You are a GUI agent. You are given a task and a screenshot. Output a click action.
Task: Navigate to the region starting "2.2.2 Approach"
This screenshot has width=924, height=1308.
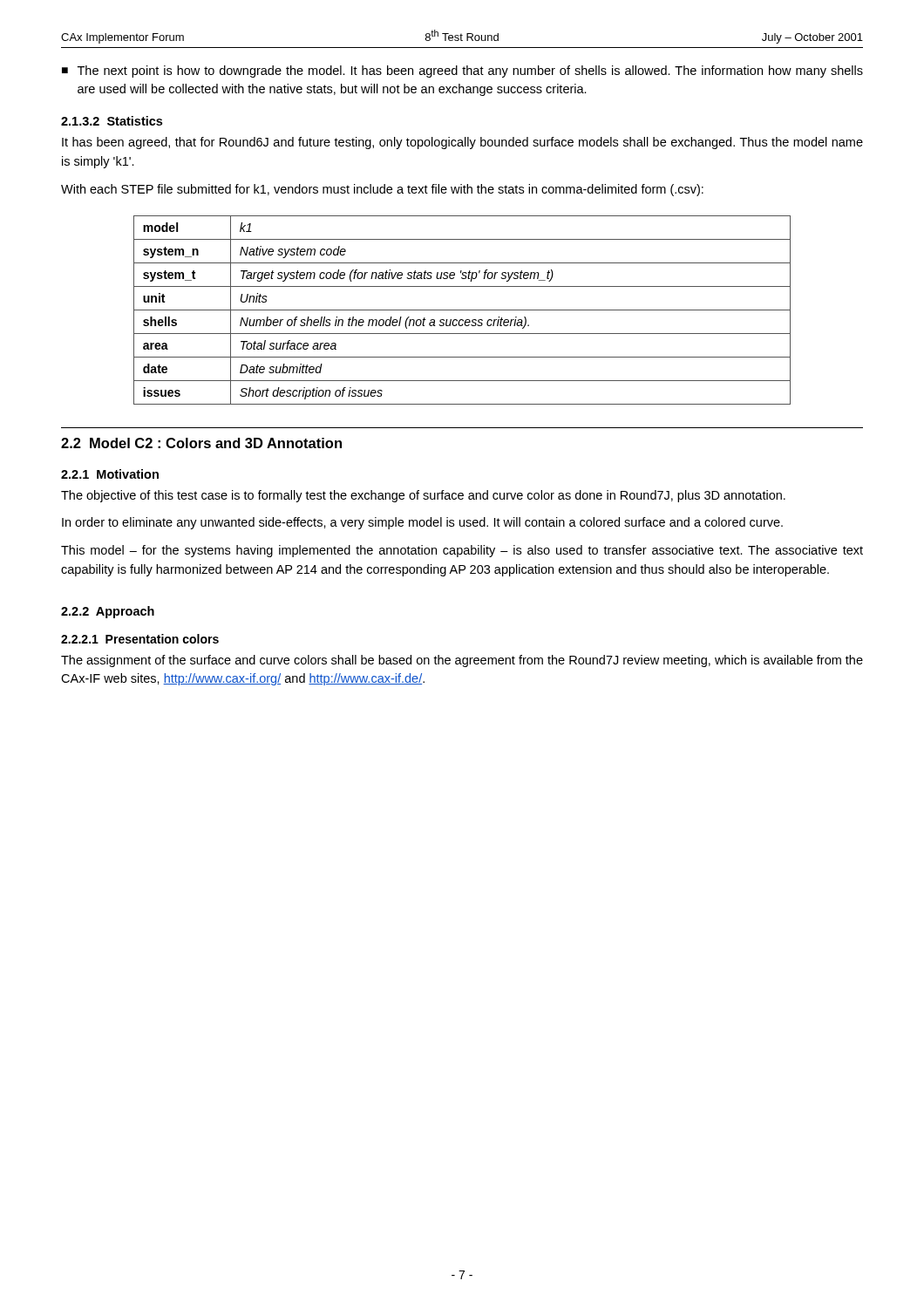[x=108, y=611]
